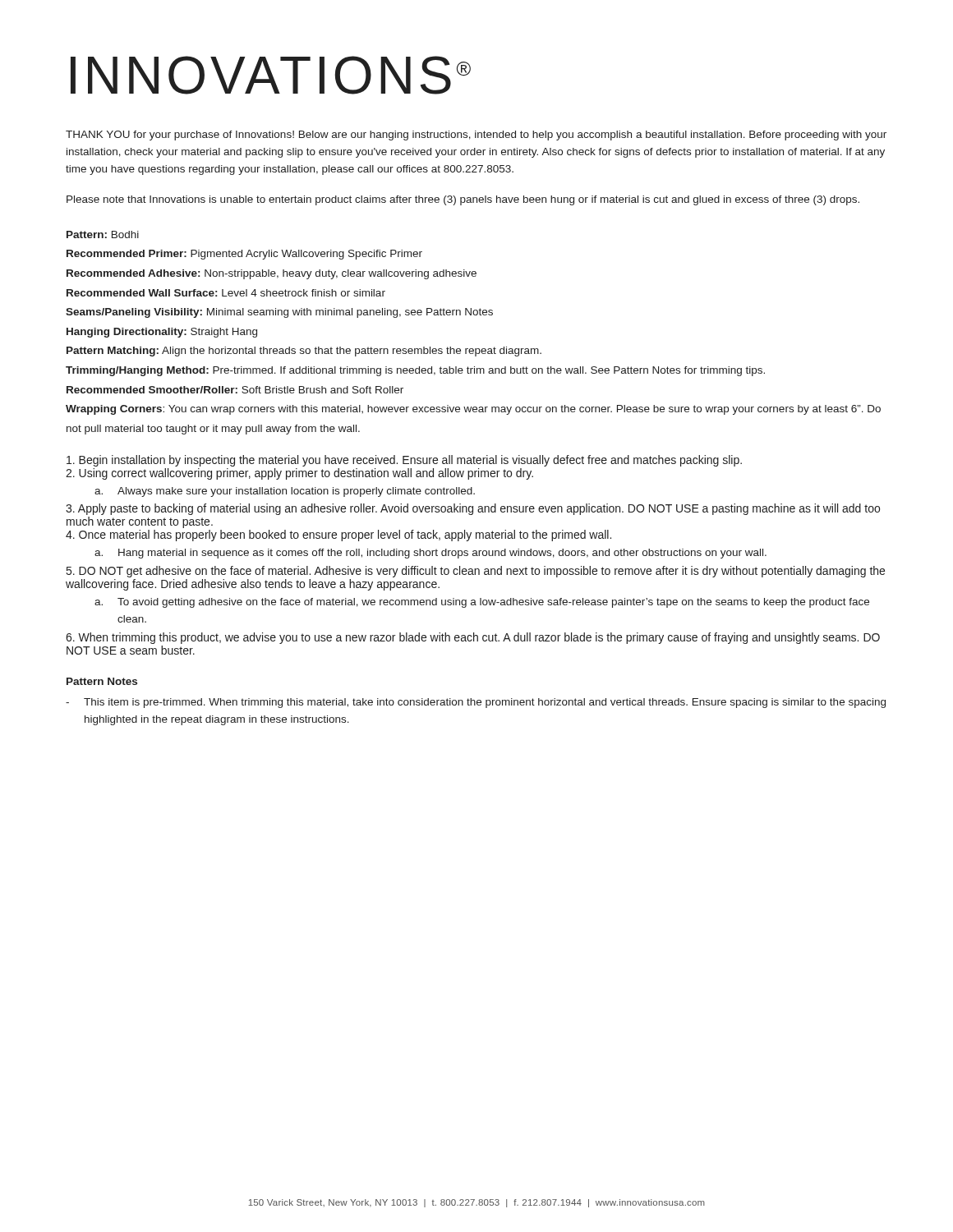Find the list item that says "3. Apply paste to backing"
Screen dimensions: 1232x953
476,515
